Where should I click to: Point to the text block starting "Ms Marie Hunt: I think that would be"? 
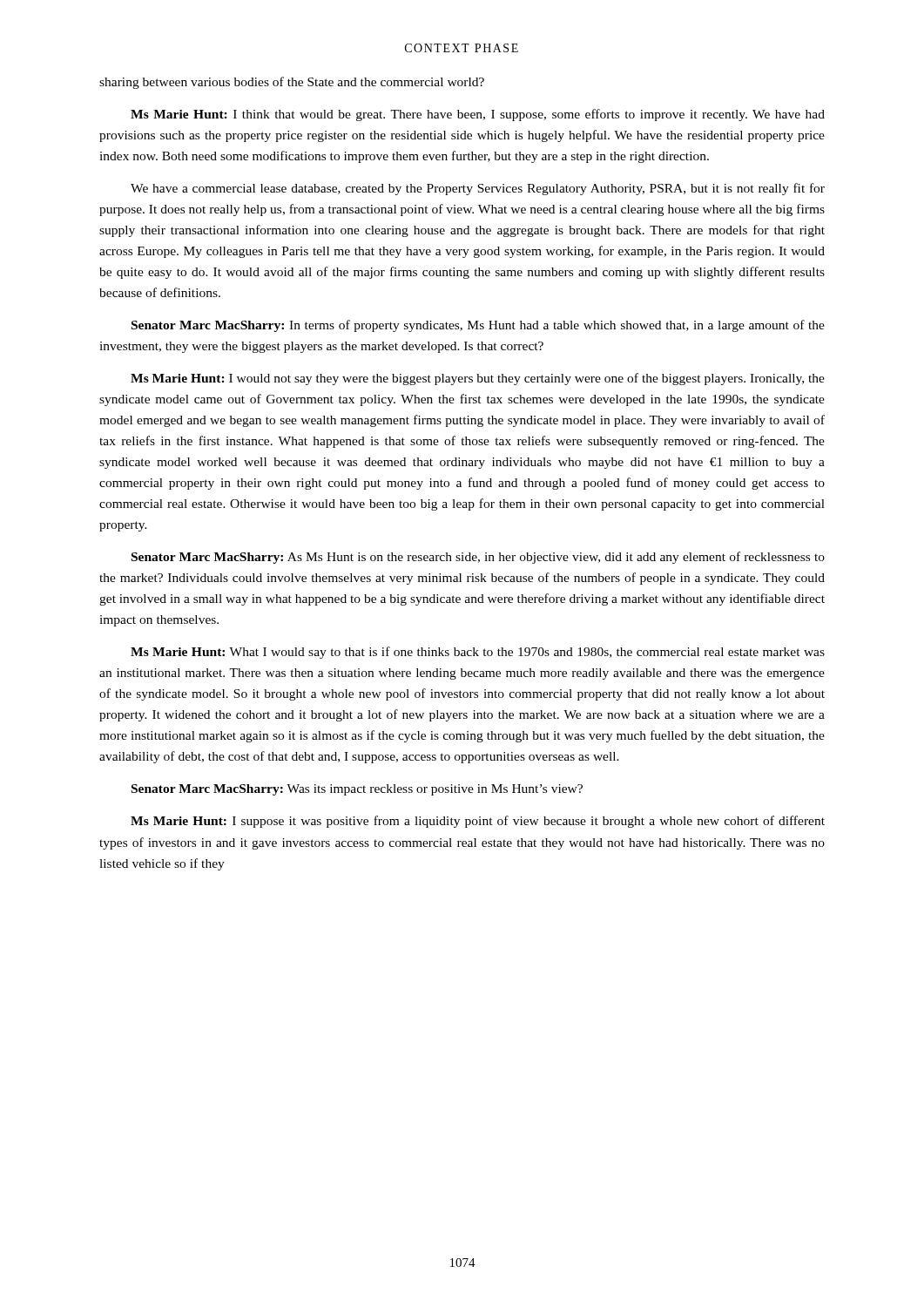point(462,135)
